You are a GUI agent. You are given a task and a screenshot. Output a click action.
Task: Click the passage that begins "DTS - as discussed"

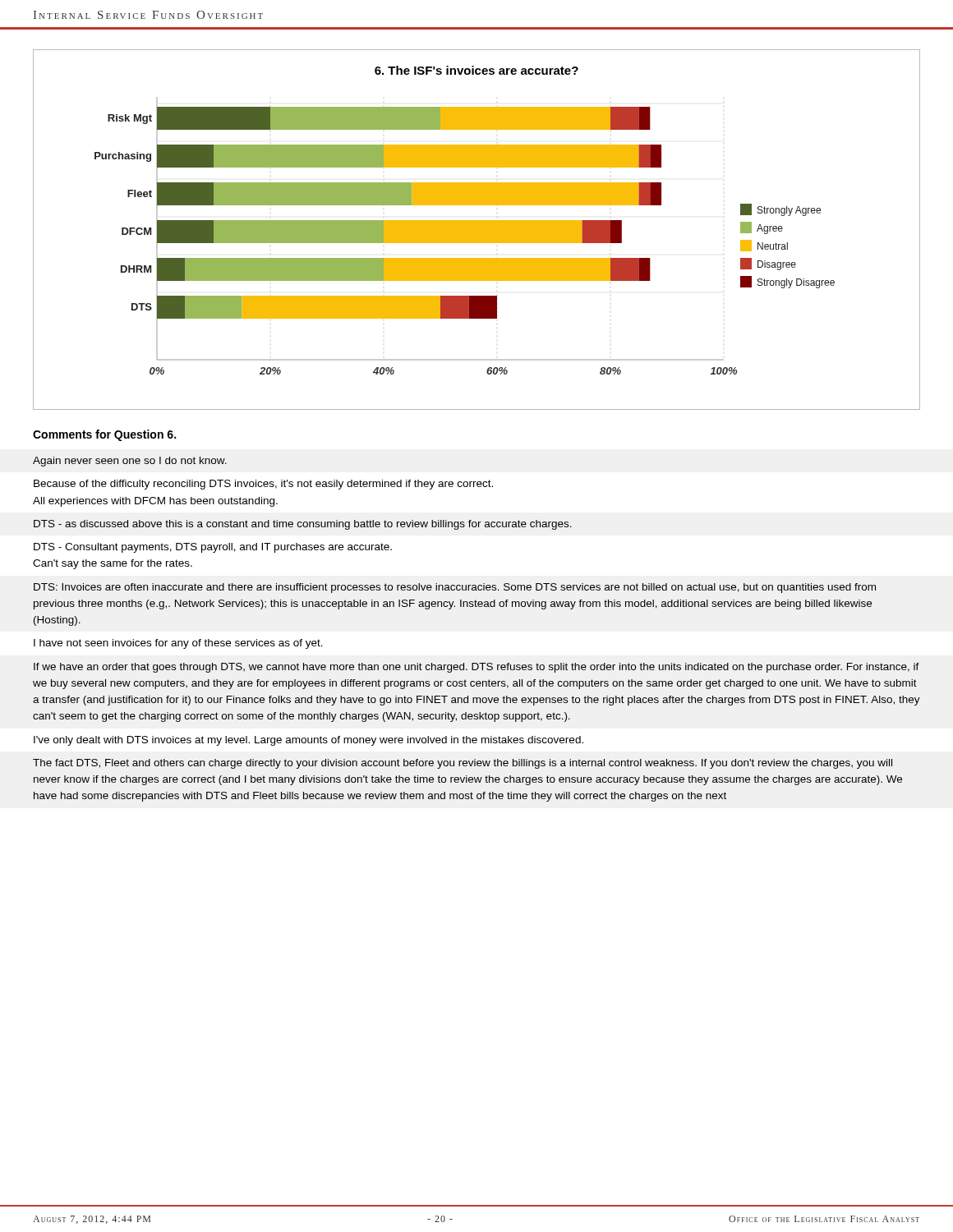click(x=303, y=523)
